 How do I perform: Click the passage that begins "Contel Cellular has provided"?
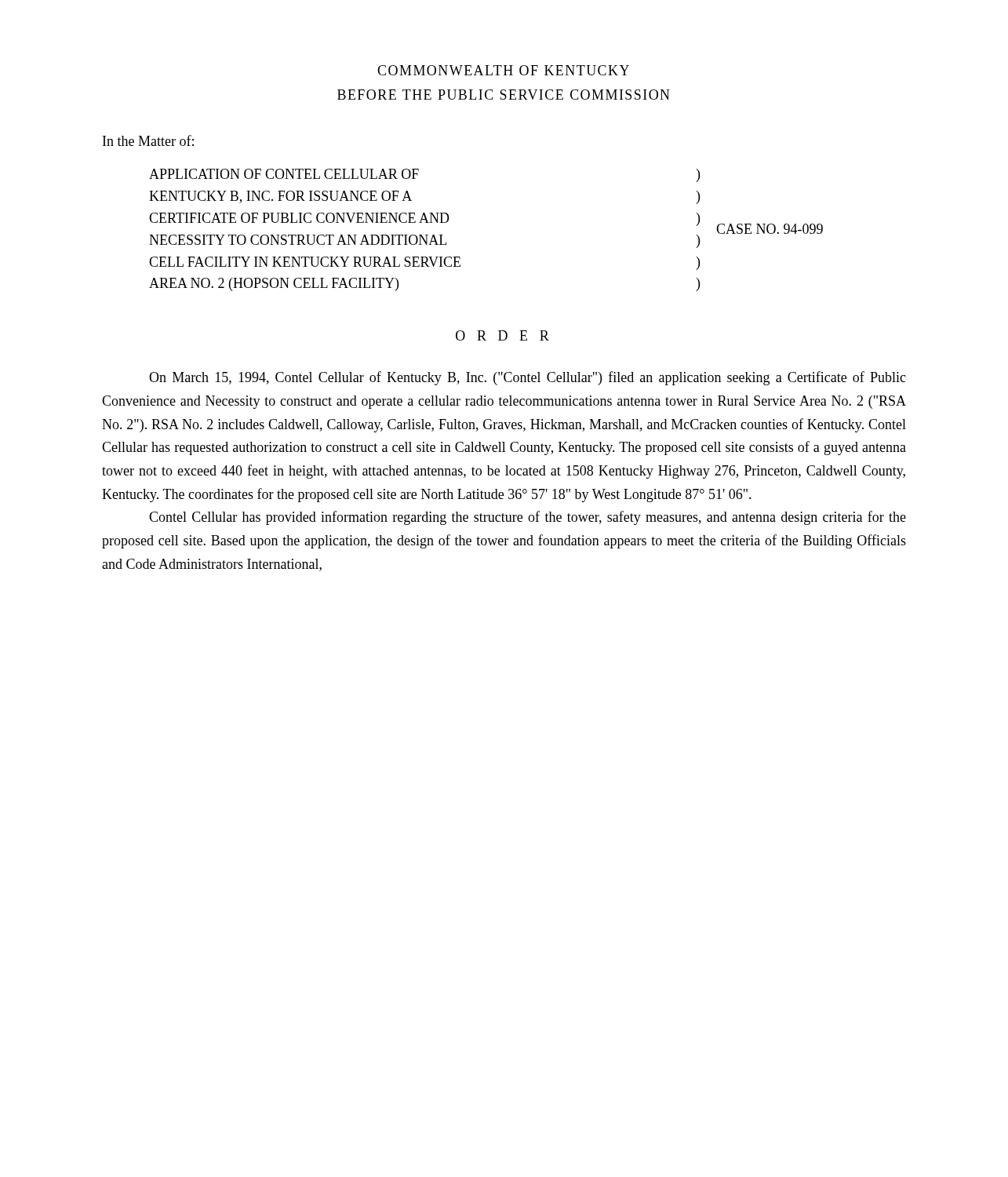pos(504,541)
